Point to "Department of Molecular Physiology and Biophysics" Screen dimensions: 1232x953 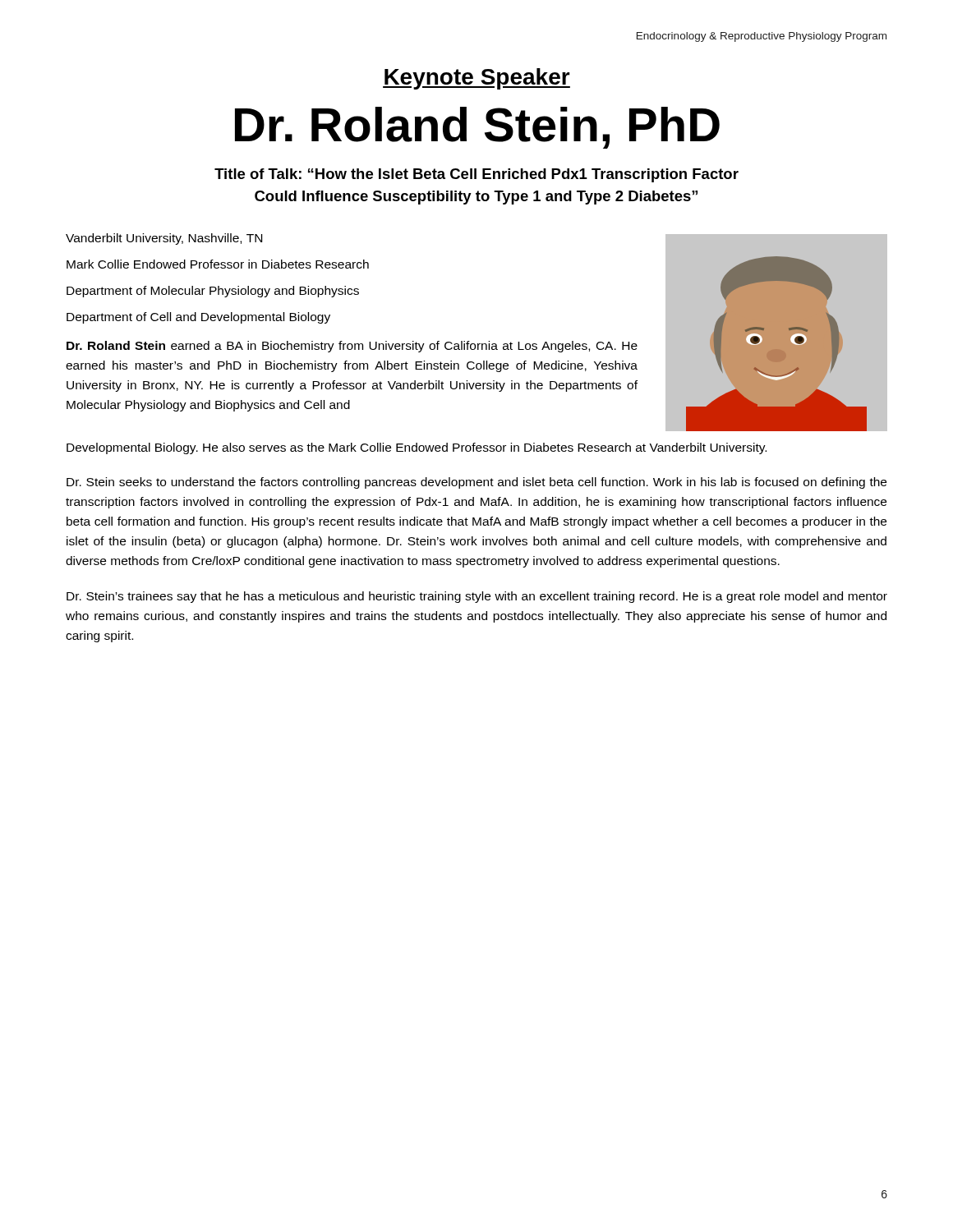tap(213, 290)
